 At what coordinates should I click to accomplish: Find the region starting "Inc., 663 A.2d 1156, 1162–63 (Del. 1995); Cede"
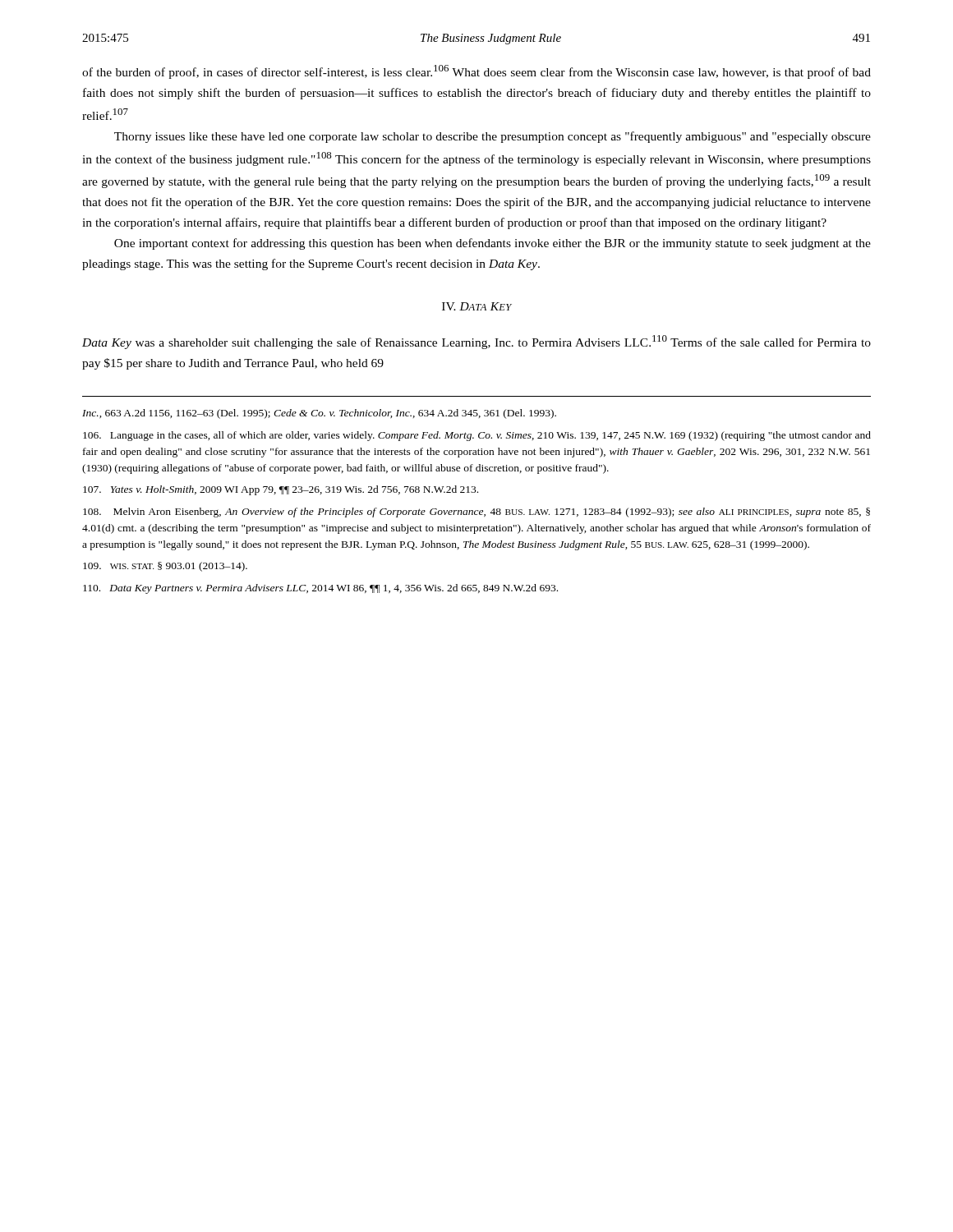[x=476, y=414]
